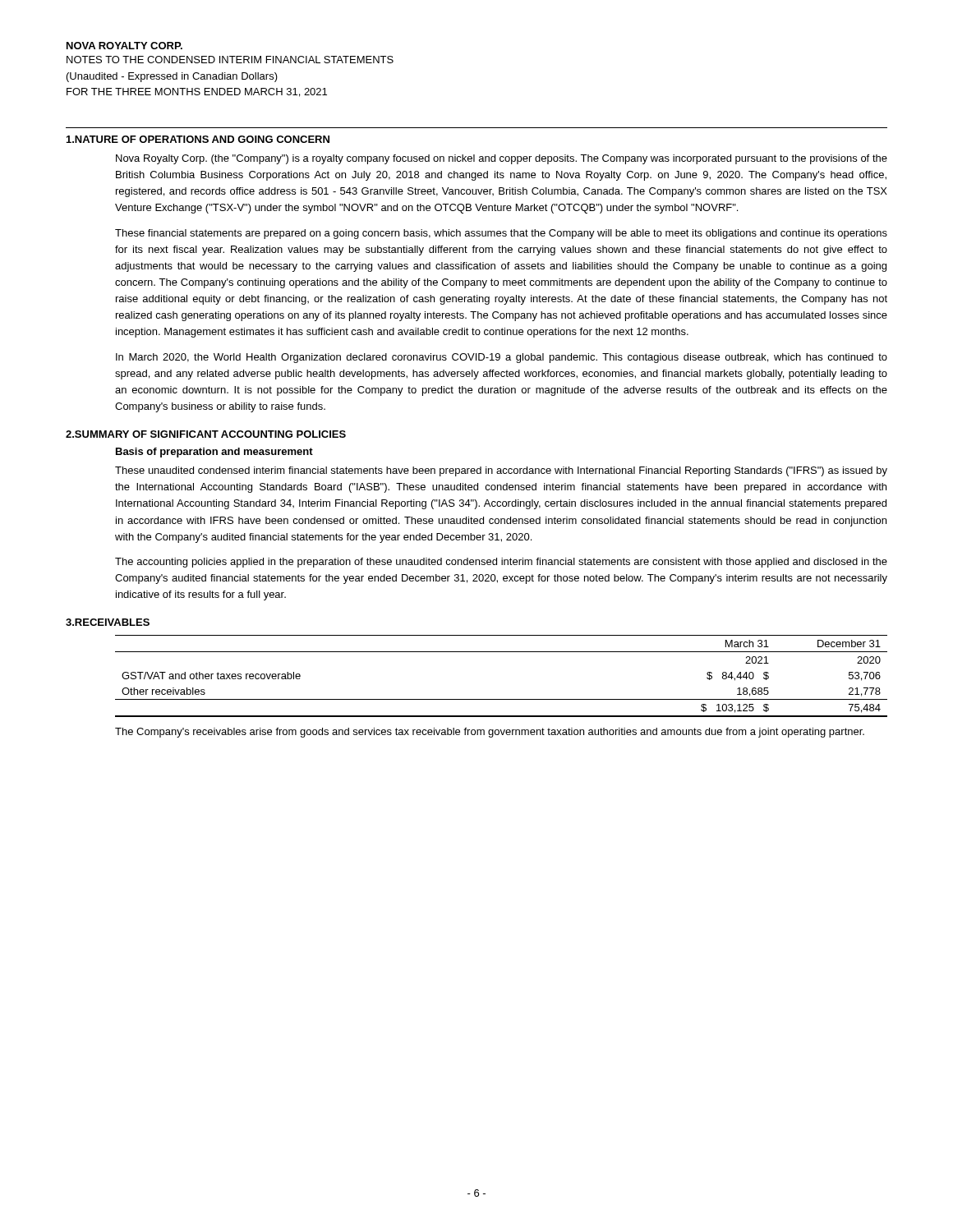Select the block starting "Nova Royalty Corp. (the "Company")"
953x1232 pixels.
[501, 183]
